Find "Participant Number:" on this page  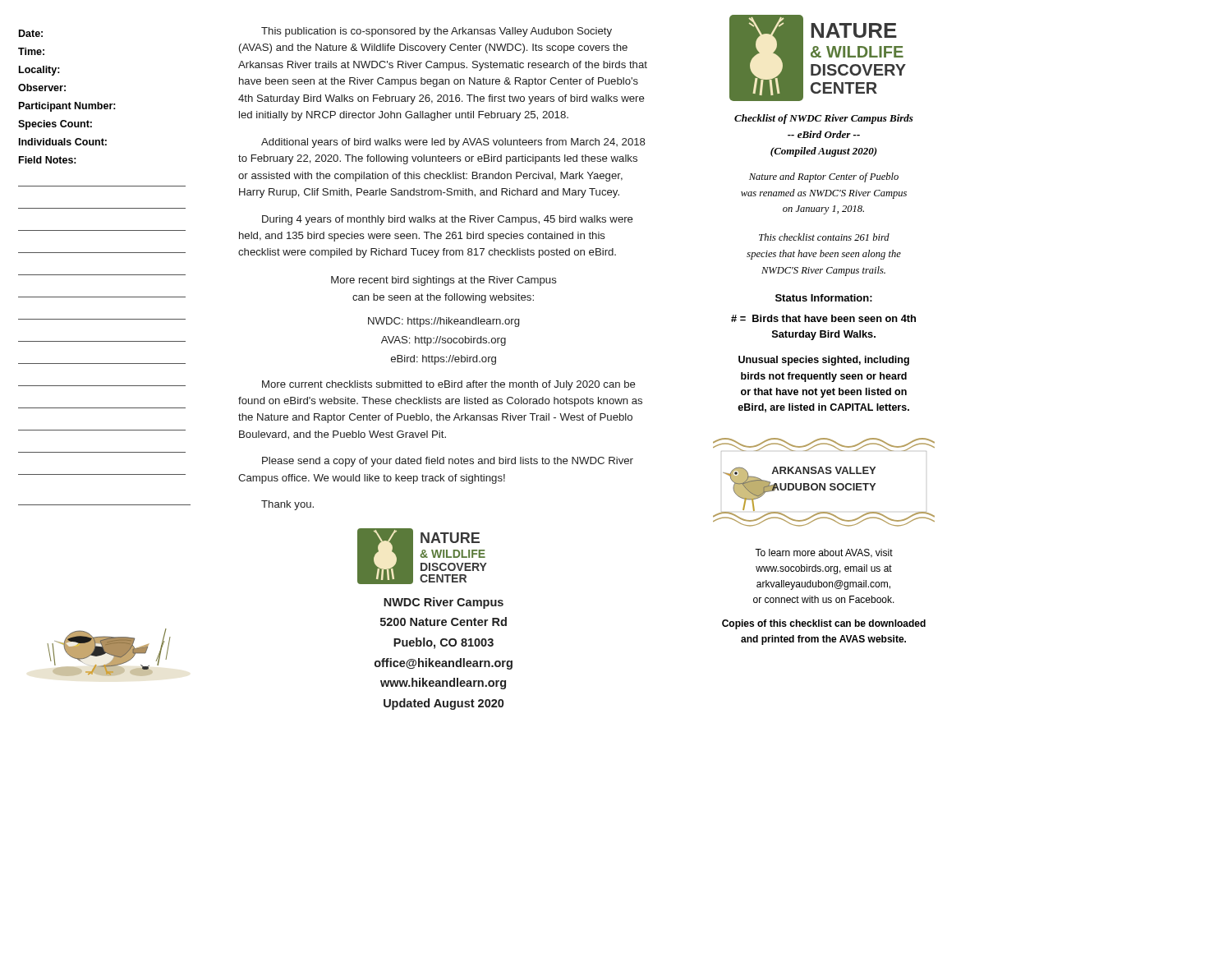pos(108,106)
